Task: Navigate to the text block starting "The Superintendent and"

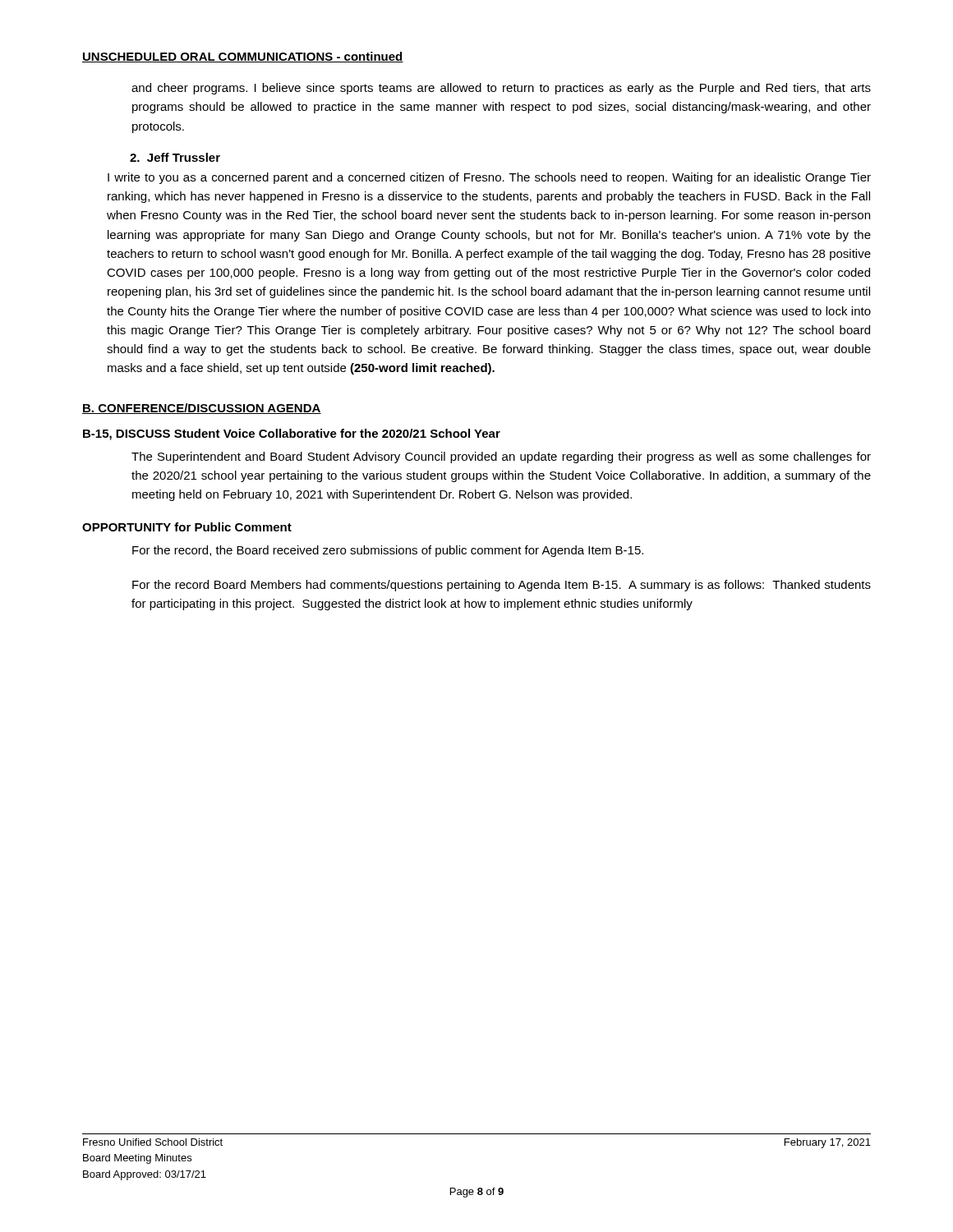Action: point(501,475)
